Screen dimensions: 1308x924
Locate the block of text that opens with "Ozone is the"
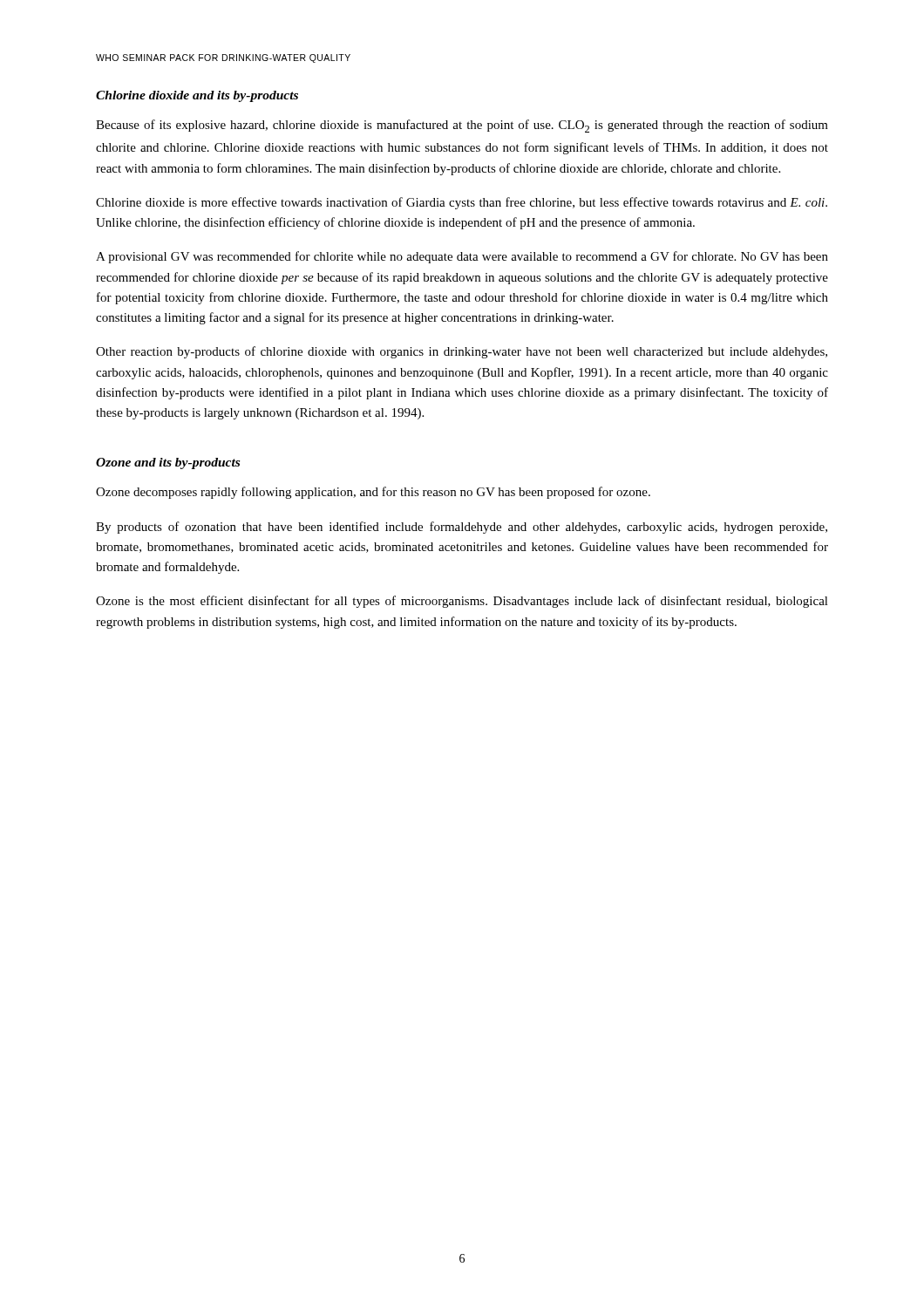(462, 611)
